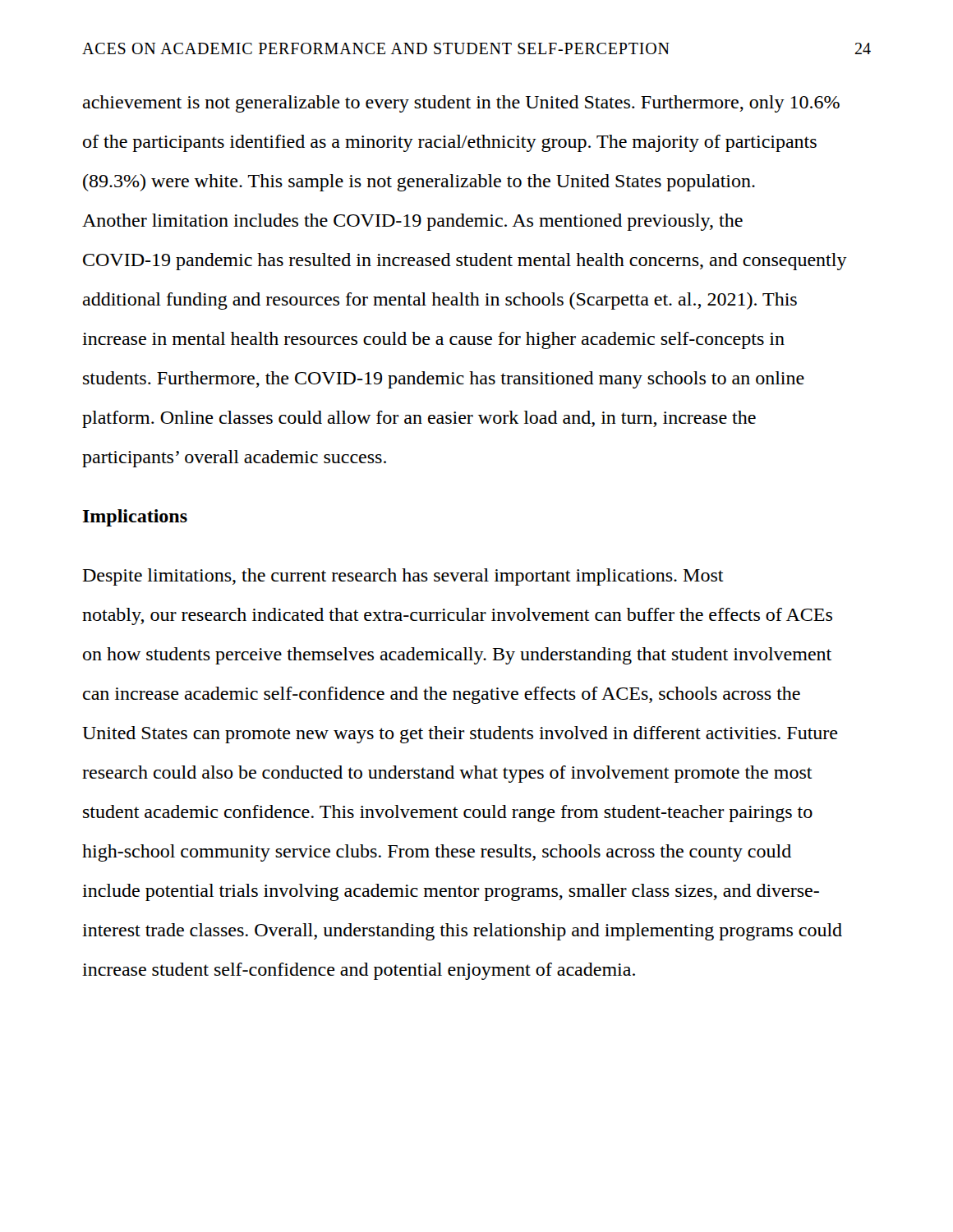Locate the element starting "Despite limitations, the current research has"
Image resolution: width=953 pixels, height=1232 pixels.
476,772
